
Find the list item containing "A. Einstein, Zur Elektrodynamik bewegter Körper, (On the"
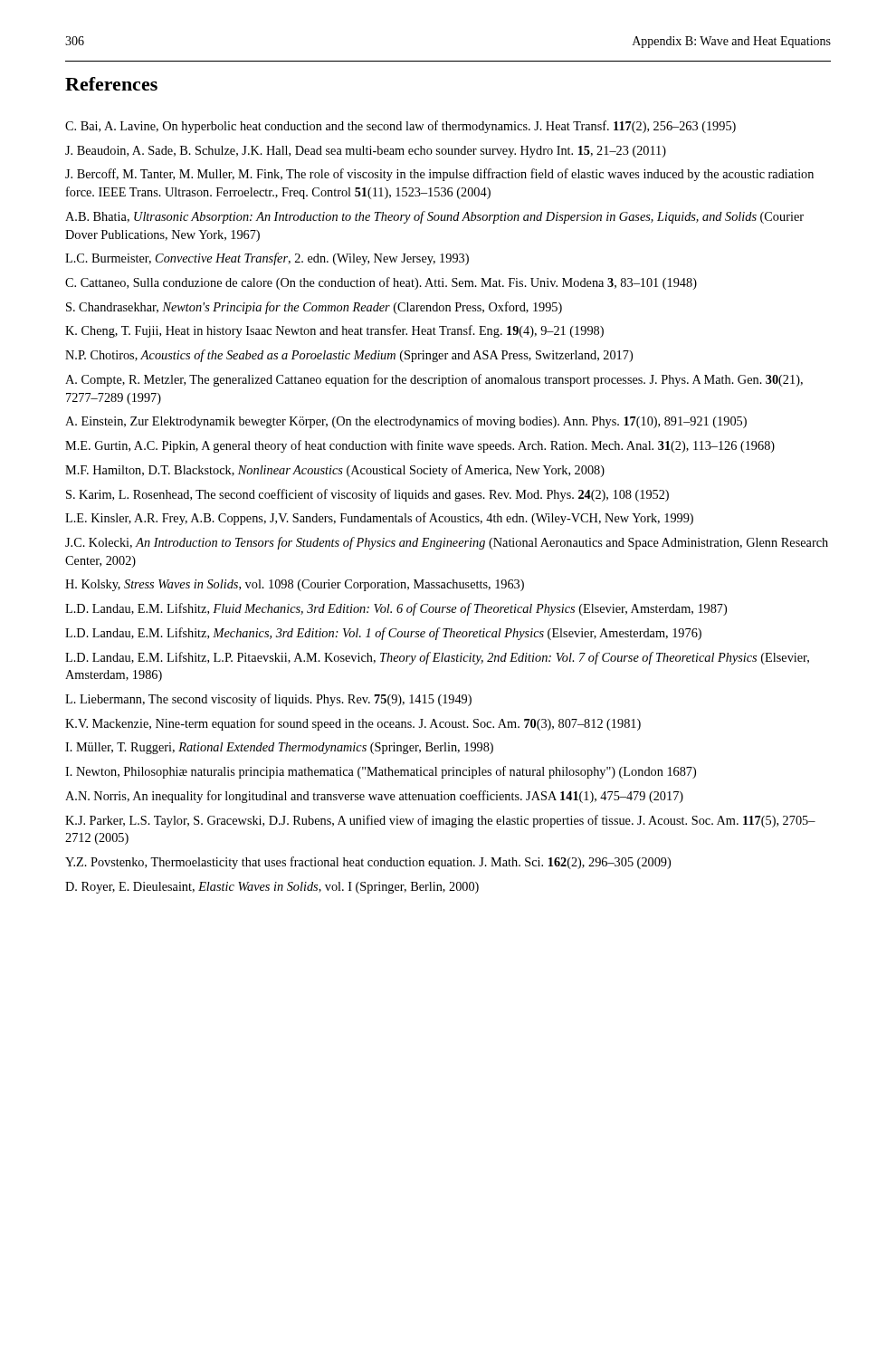tap(448, 422)
